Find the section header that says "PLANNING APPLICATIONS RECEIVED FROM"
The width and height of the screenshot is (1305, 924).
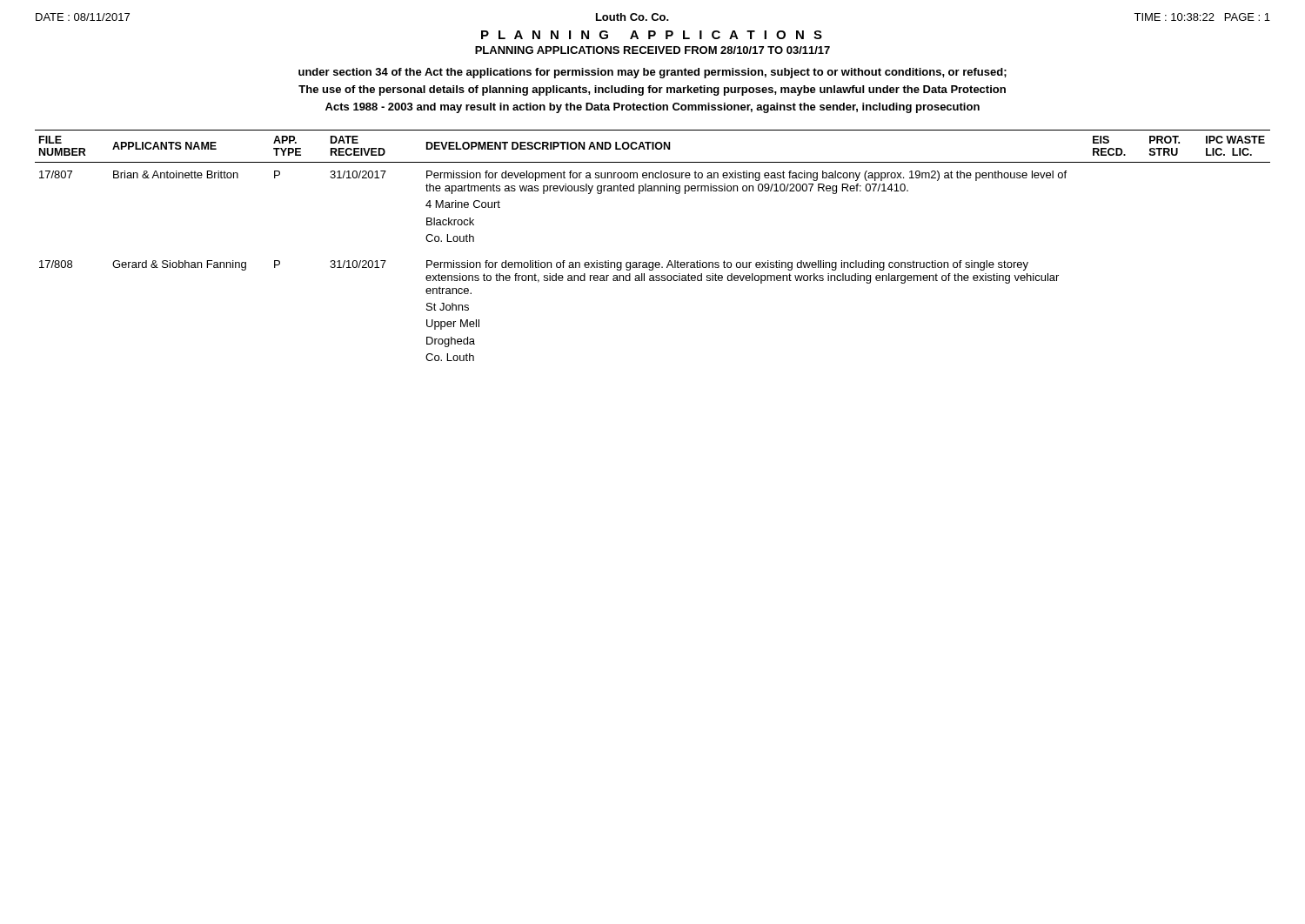(652, 50)
